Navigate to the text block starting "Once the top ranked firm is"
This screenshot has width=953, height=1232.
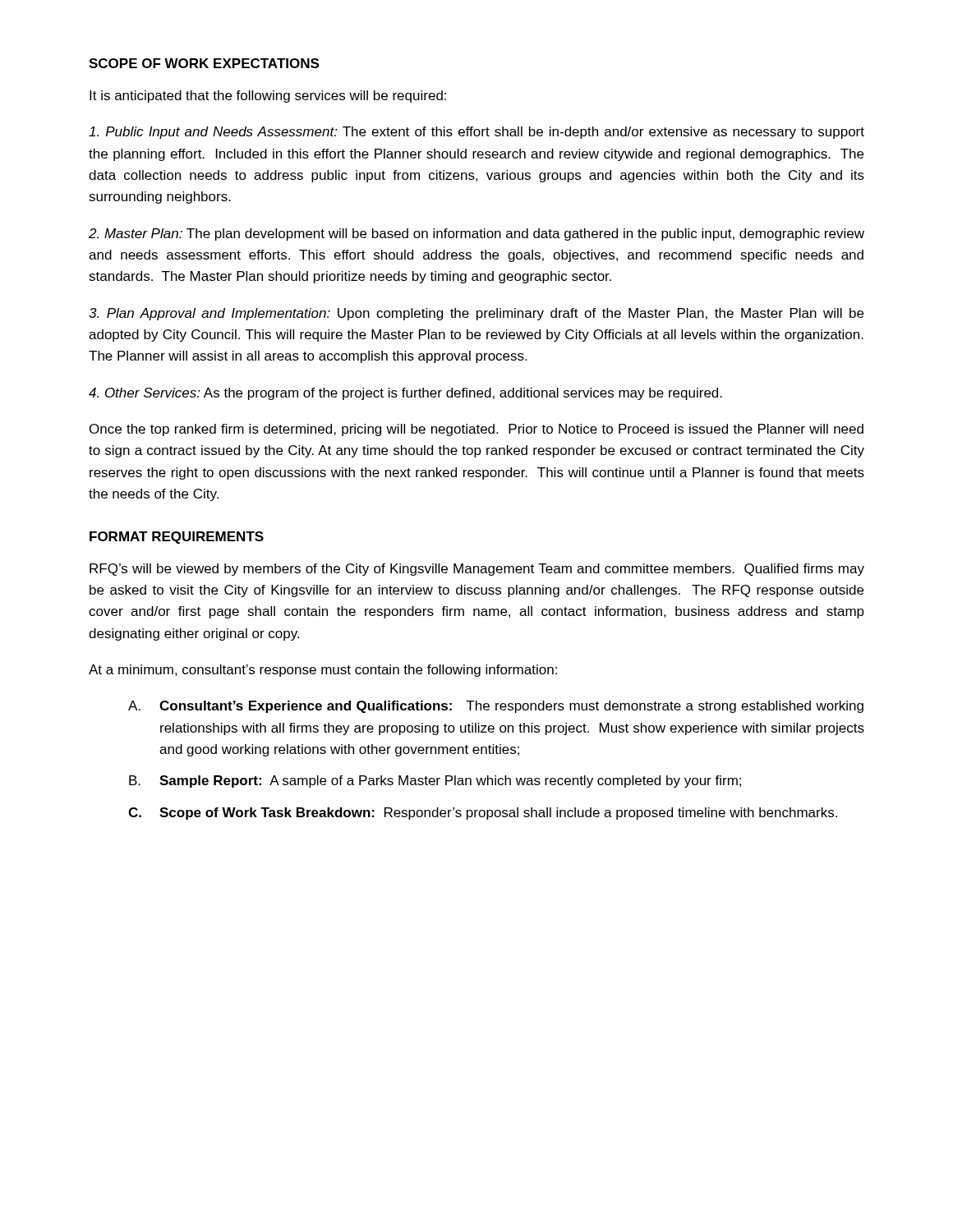click(x=476, y=462)
